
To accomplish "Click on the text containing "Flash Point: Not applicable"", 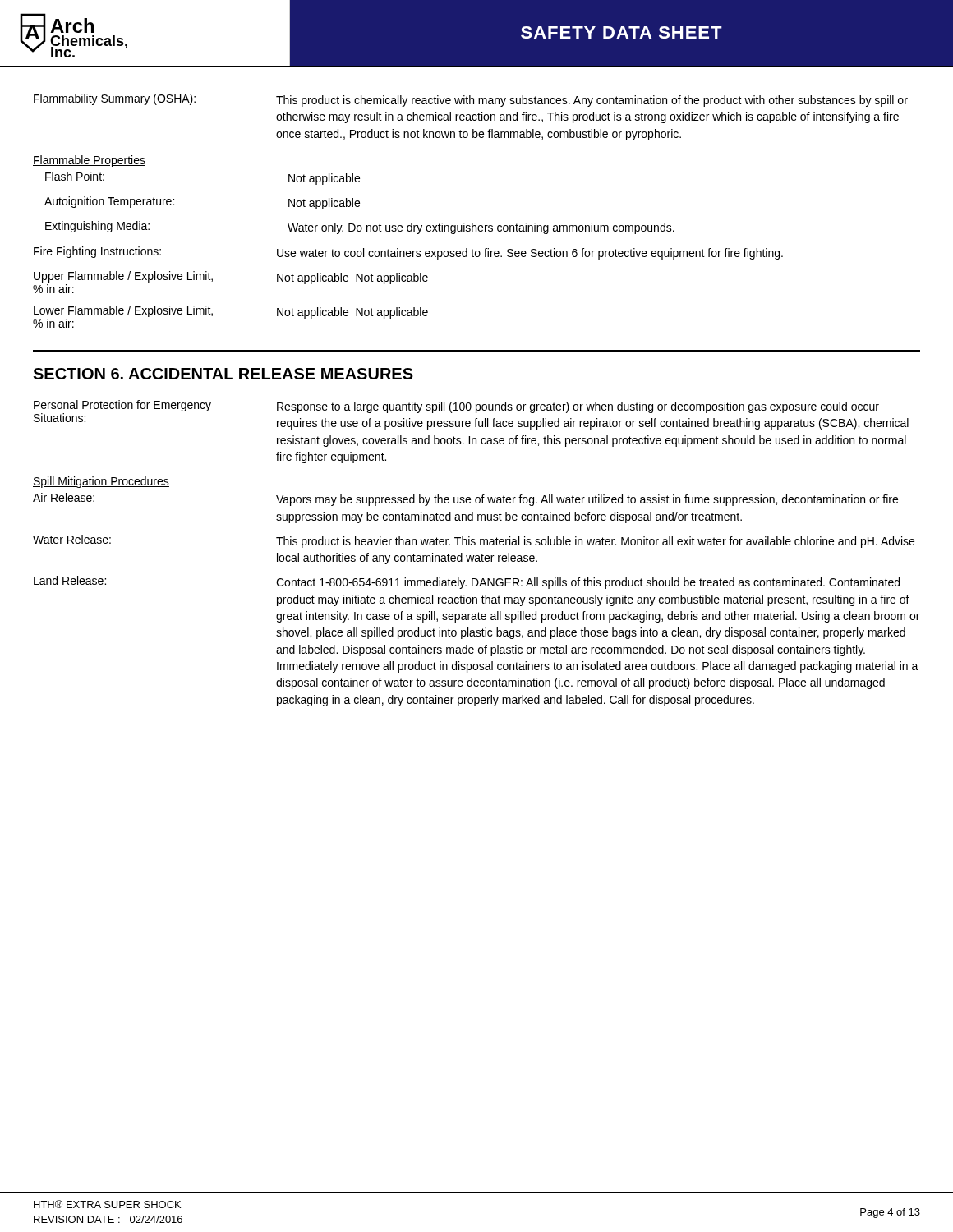I will point(79,178).
